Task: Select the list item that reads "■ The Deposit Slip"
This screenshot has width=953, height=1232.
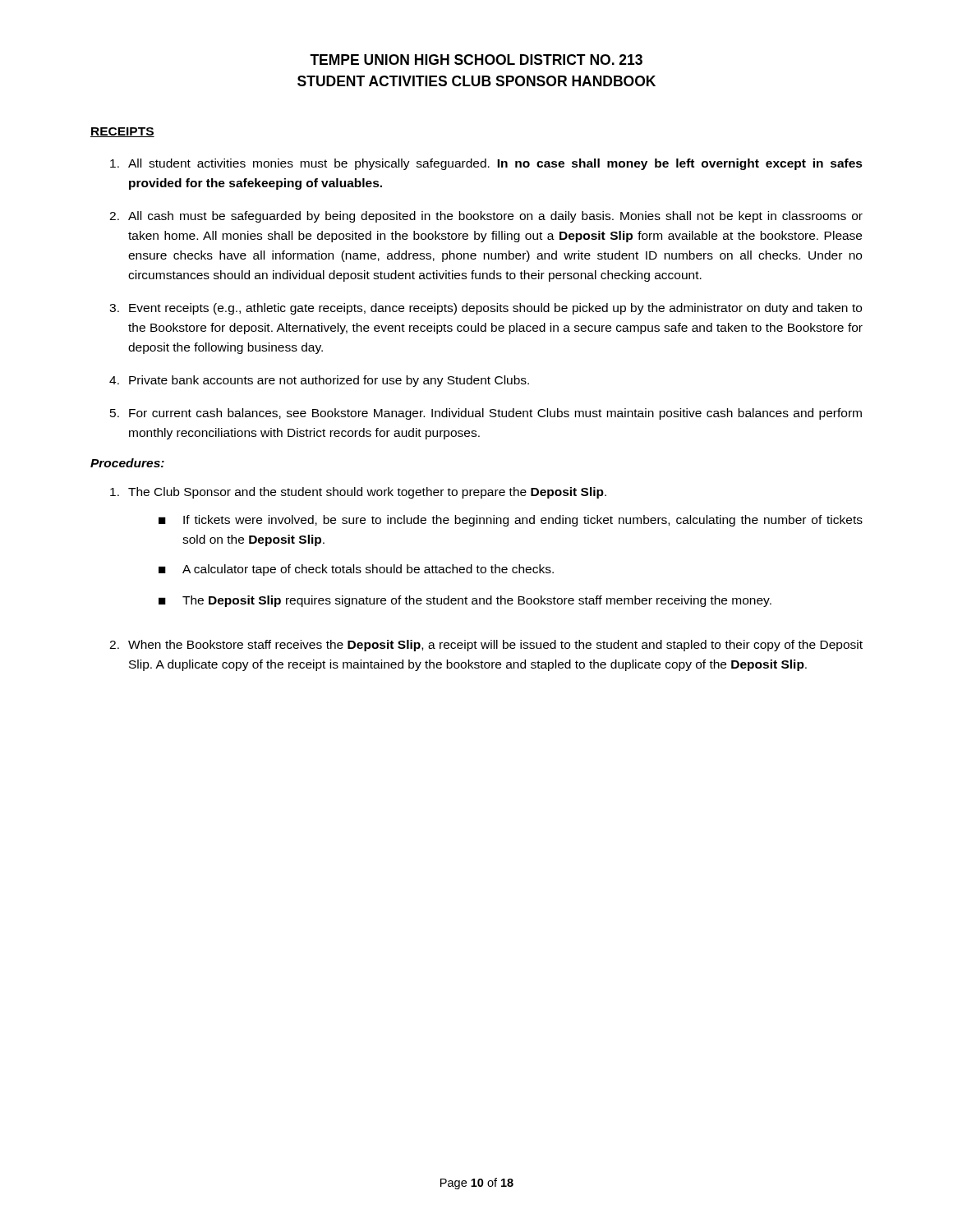Action: [x=510, y=601]
